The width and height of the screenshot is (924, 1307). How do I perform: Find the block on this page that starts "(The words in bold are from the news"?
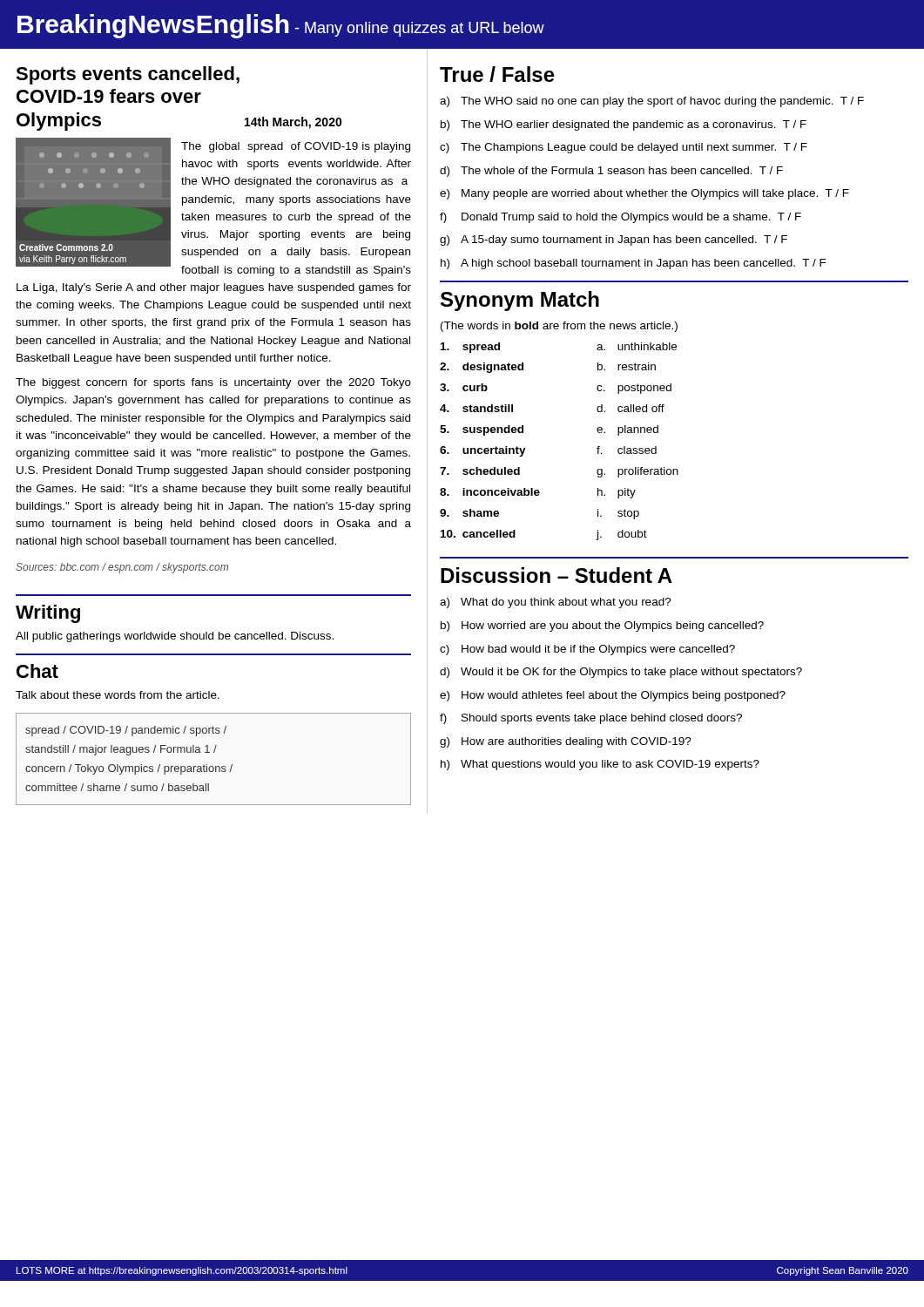pyautogui.click(x=674, y=325)
